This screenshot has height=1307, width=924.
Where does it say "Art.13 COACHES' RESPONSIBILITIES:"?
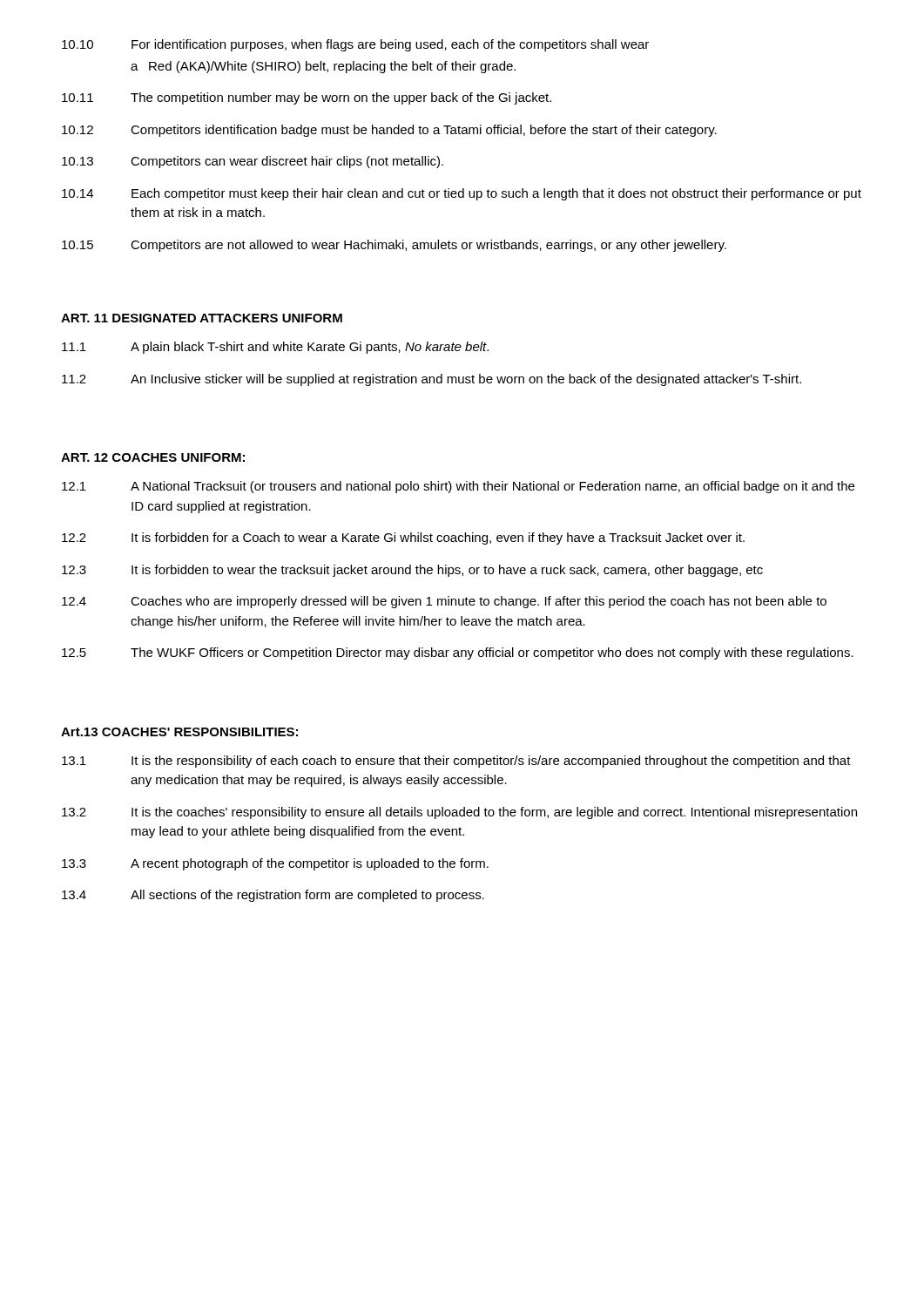[x=180, y=731]
